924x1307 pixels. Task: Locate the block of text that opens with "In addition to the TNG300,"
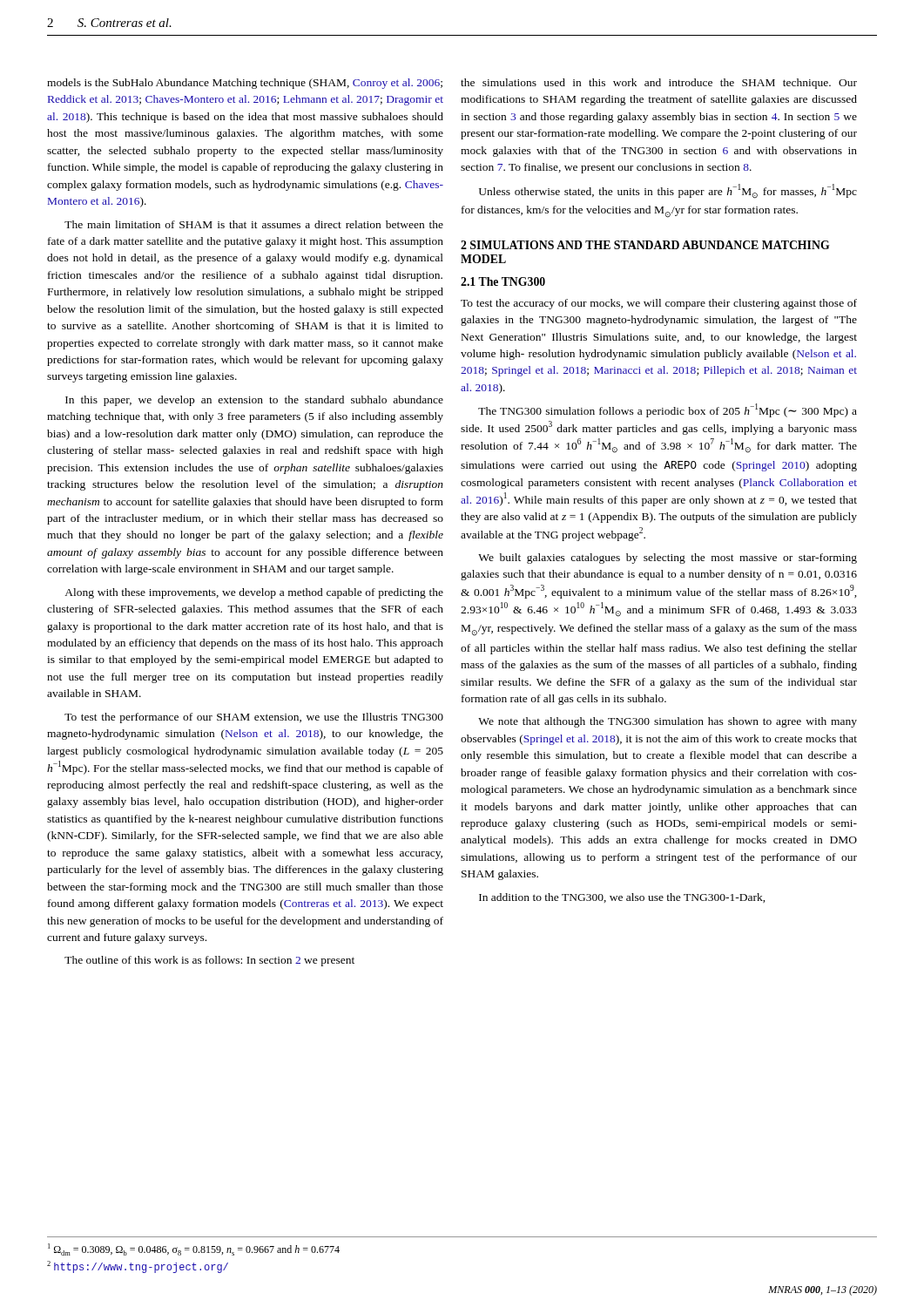point(622,897)
